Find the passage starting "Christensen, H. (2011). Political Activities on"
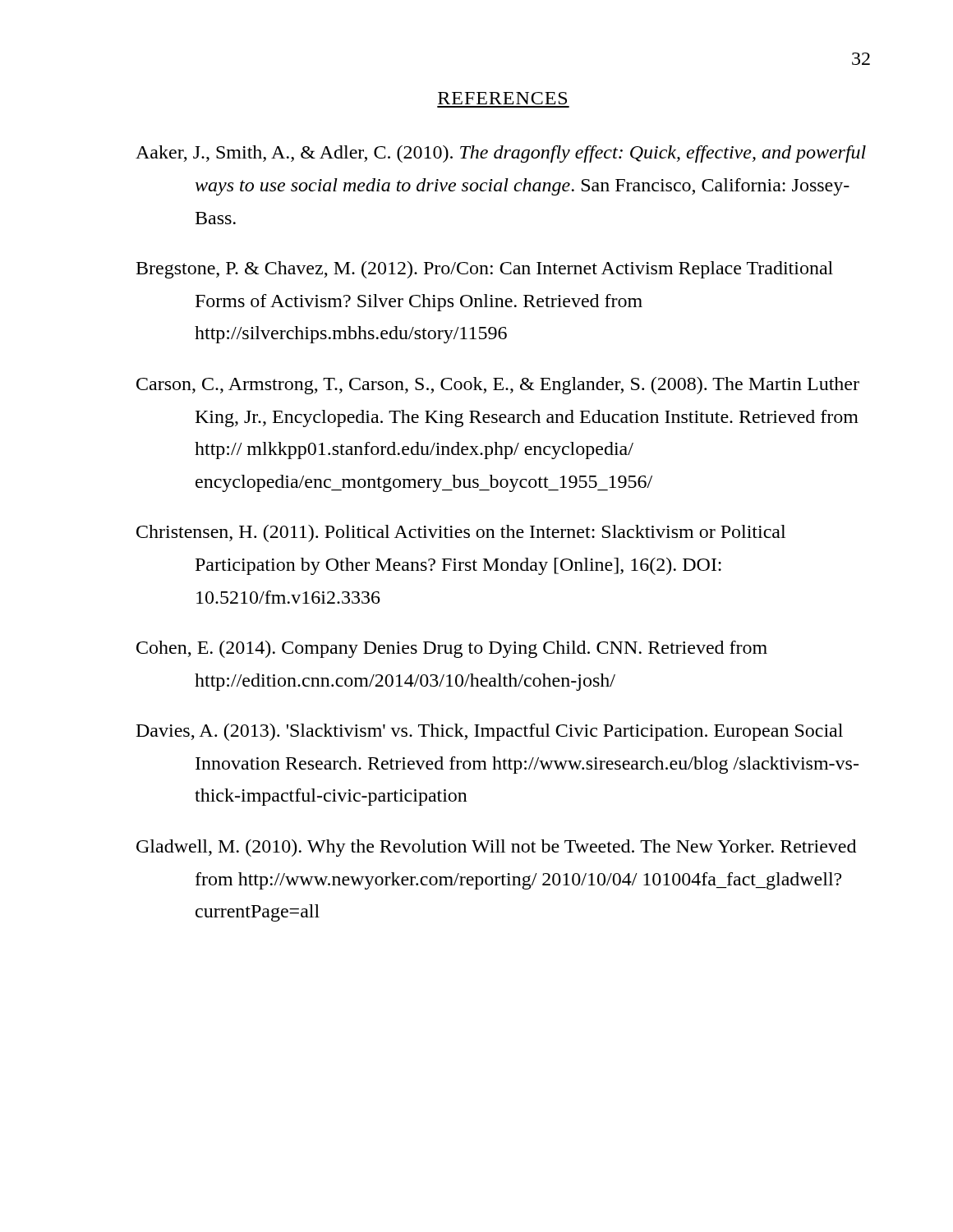The image size is (953, 1232). coord(461,564)
